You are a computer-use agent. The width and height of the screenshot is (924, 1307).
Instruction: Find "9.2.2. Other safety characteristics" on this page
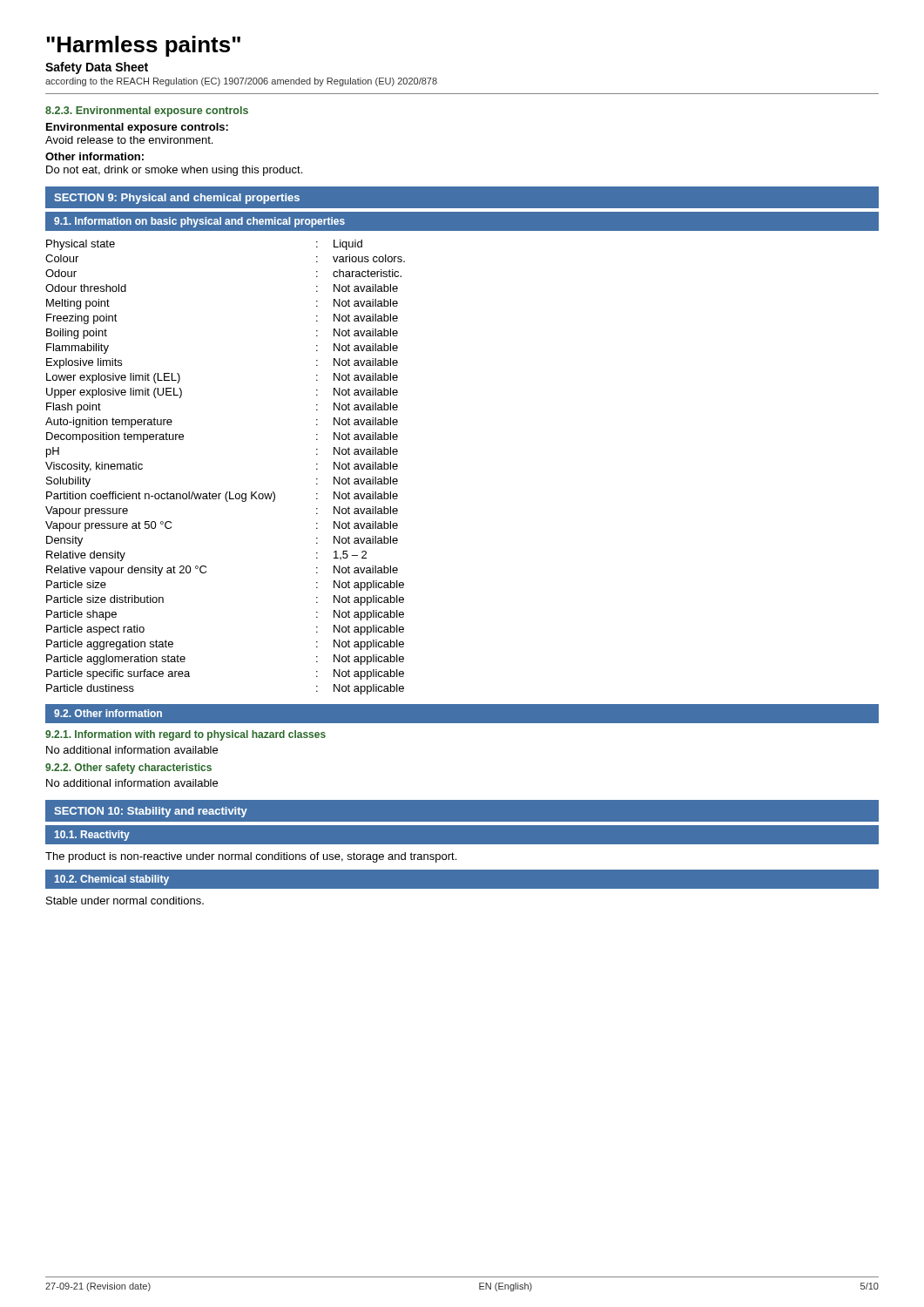pos(129,768)
